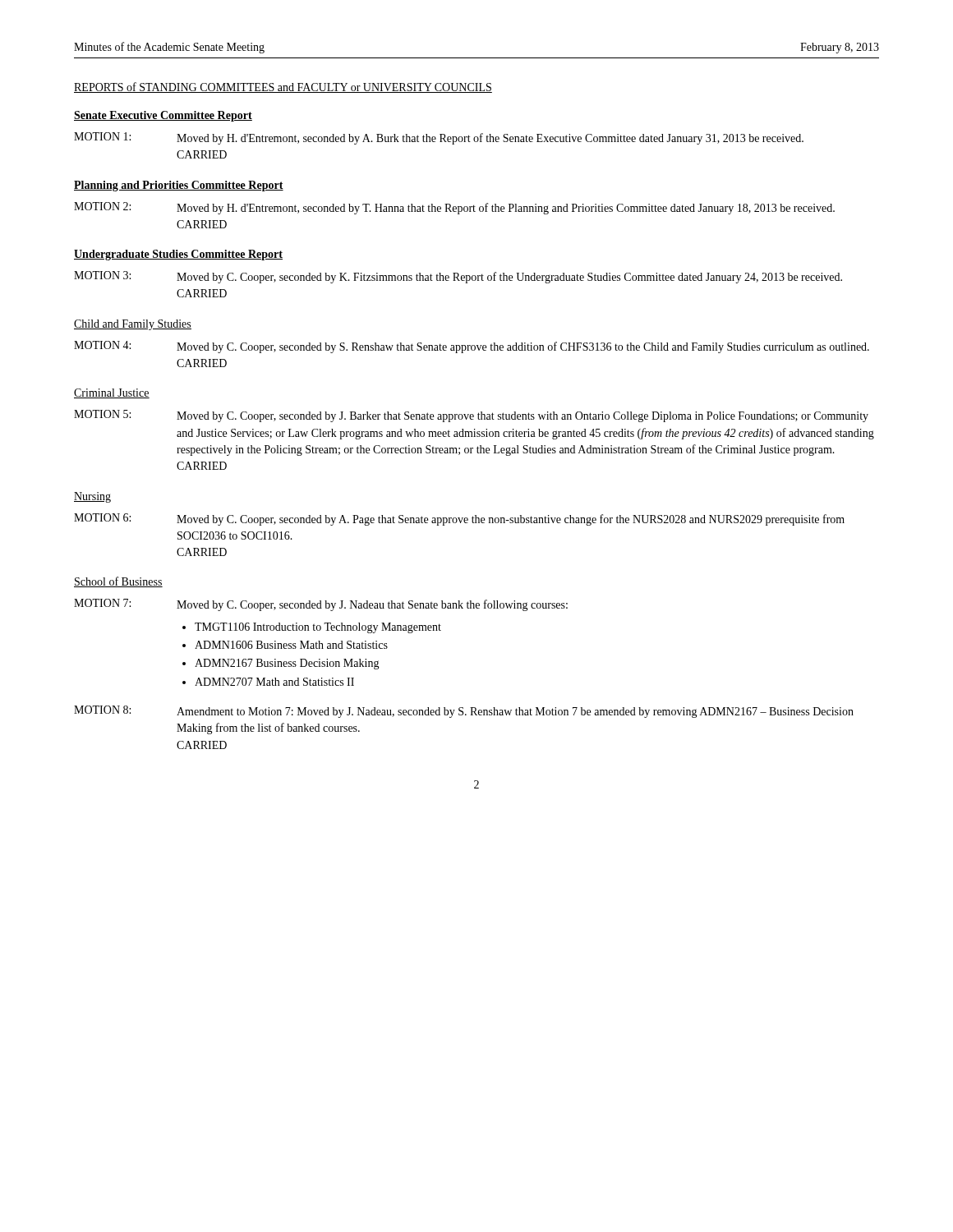Point to the passage starting "MOTION 6: Moved by C. Cooper,"

(459, 519)
